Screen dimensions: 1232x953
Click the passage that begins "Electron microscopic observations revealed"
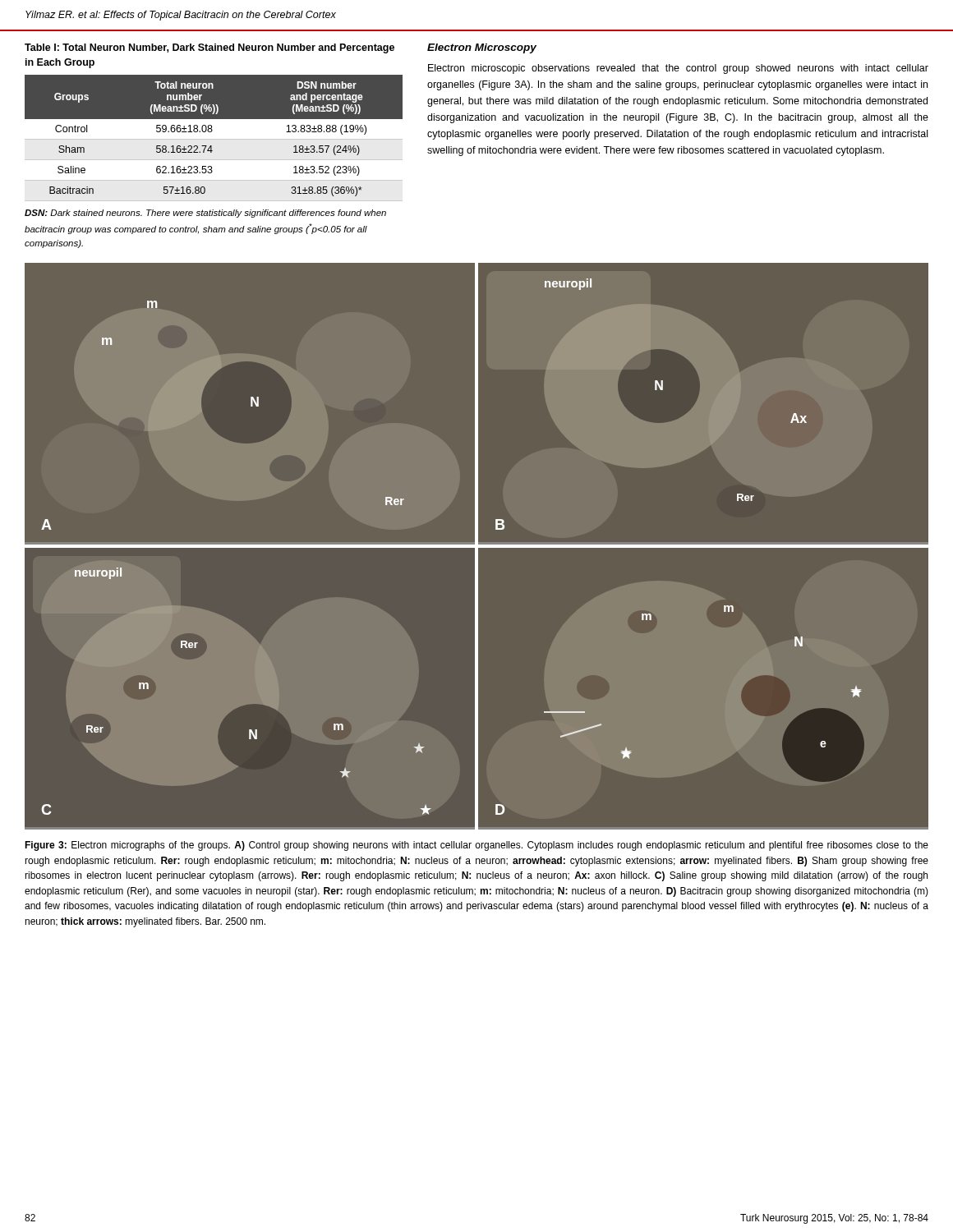pyautogui.click(x=678, y=109)
